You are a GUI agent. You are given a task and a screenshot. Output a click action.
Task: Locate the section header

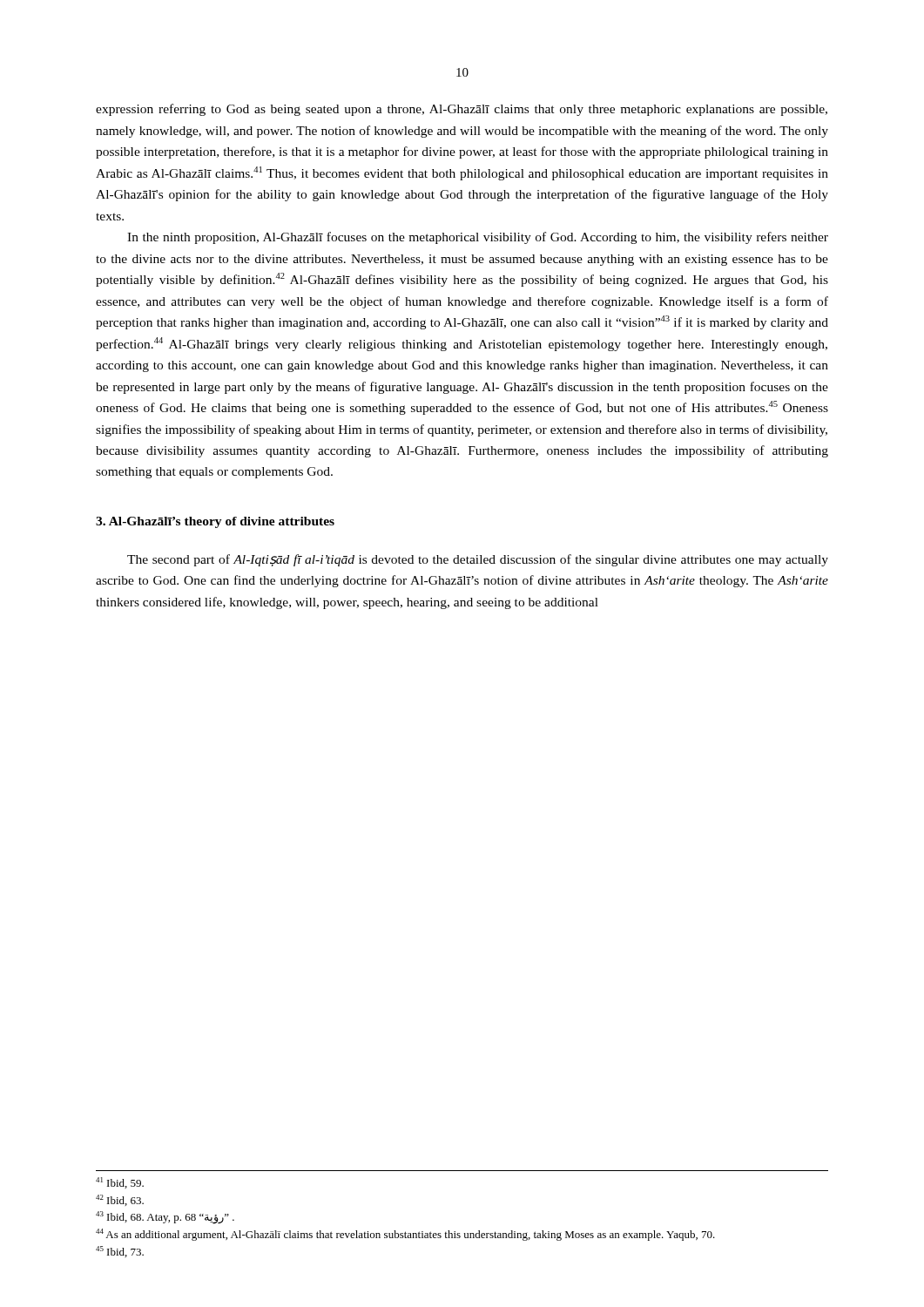[x=215, y=521]
